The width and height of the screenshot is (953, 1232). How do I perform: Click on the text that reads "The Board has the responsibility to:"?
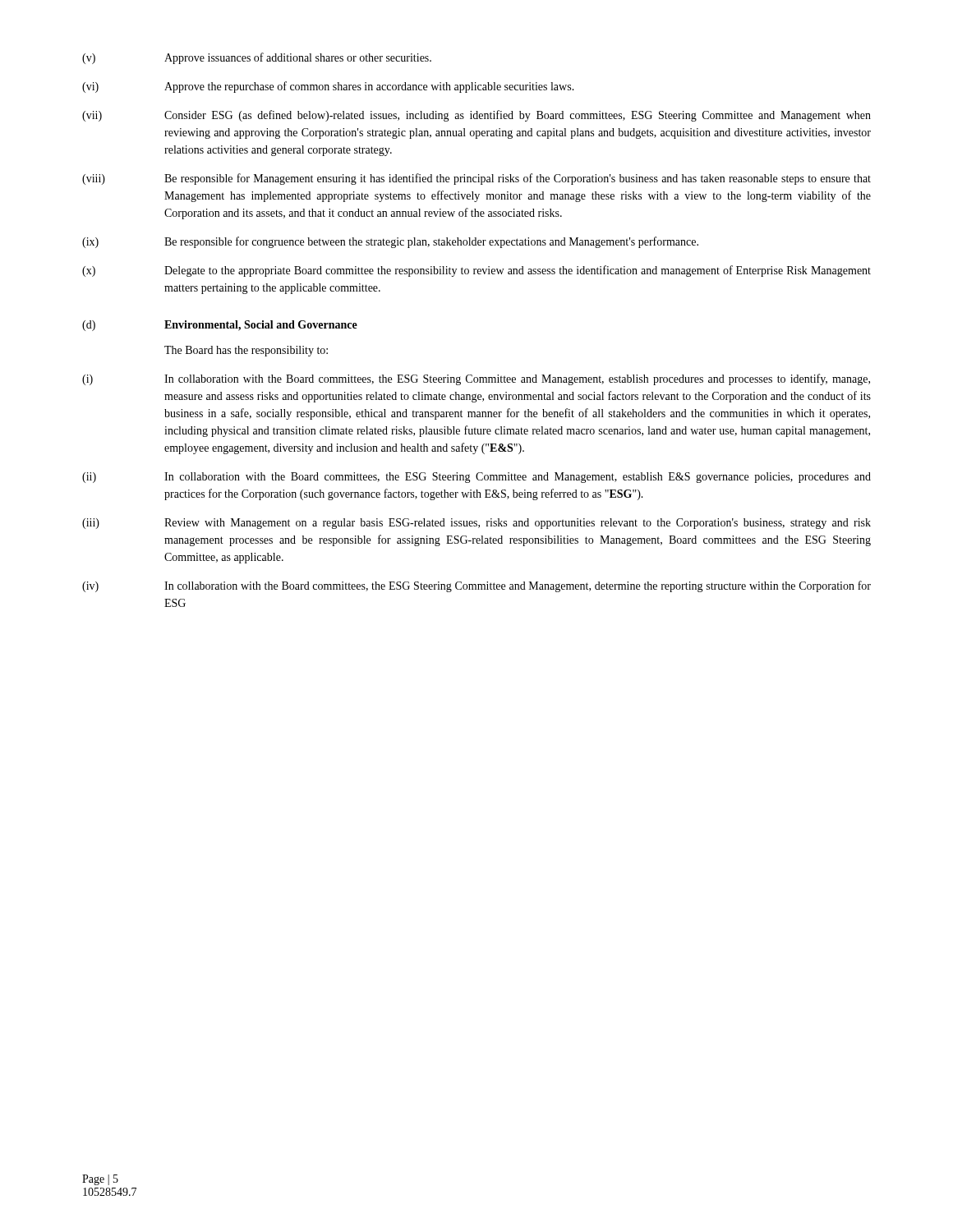(247, 350)
